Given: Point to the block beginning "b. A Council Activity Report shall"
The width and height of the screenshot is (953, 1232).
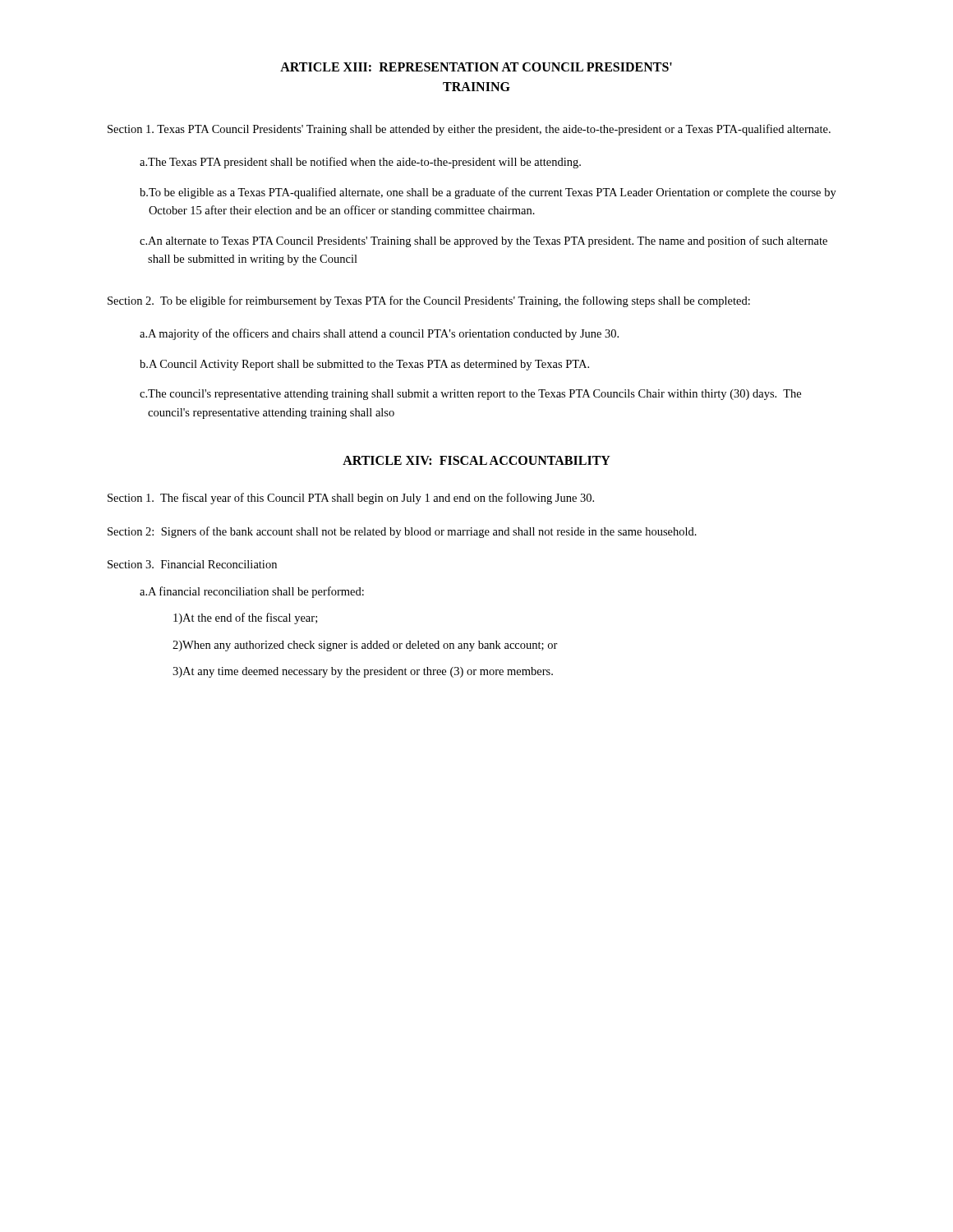Looking at the screenshot, I should (476, 364).
